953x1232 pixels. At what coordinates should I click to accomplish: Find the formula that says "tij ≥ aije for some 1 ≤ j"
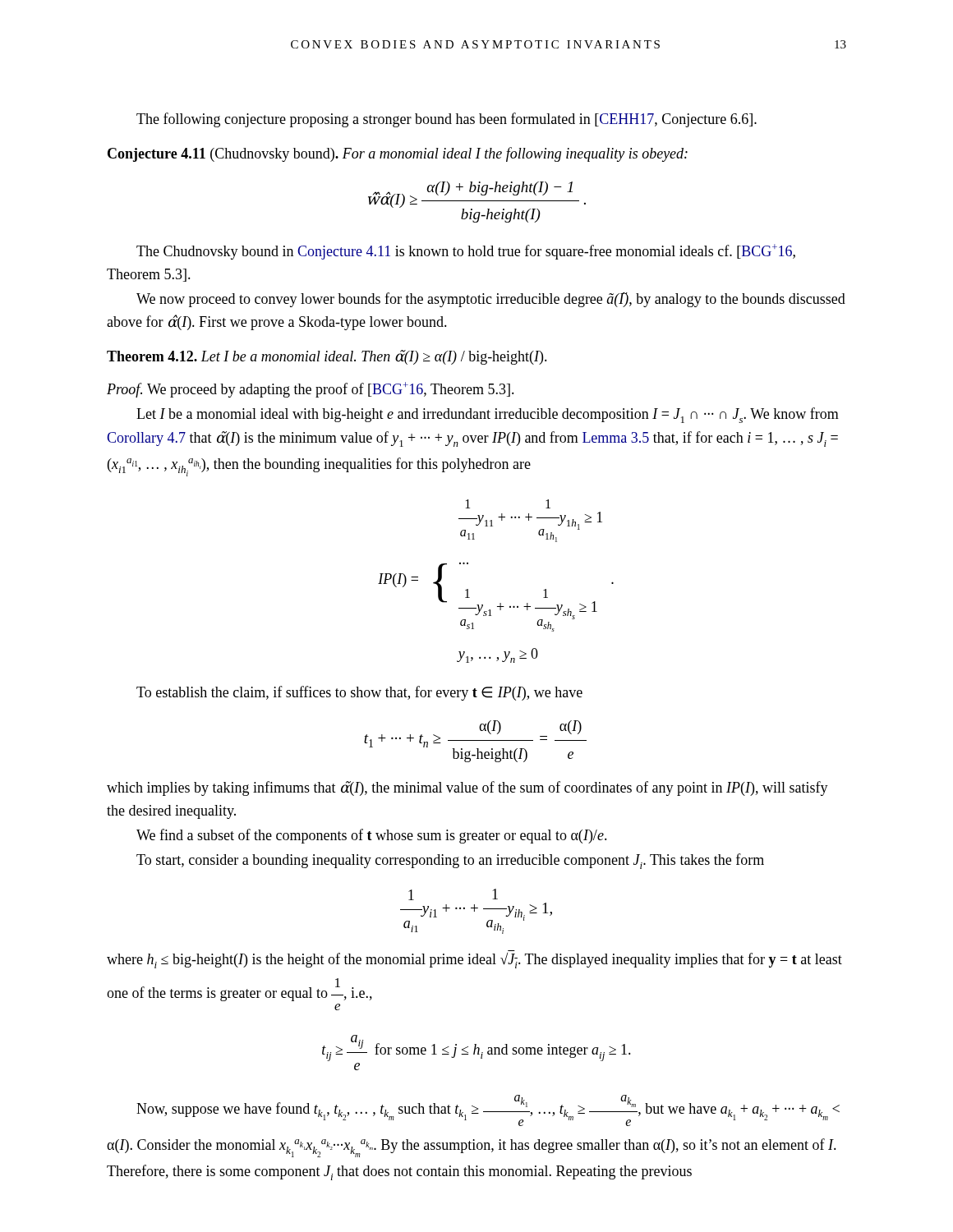pos(476,1051)
